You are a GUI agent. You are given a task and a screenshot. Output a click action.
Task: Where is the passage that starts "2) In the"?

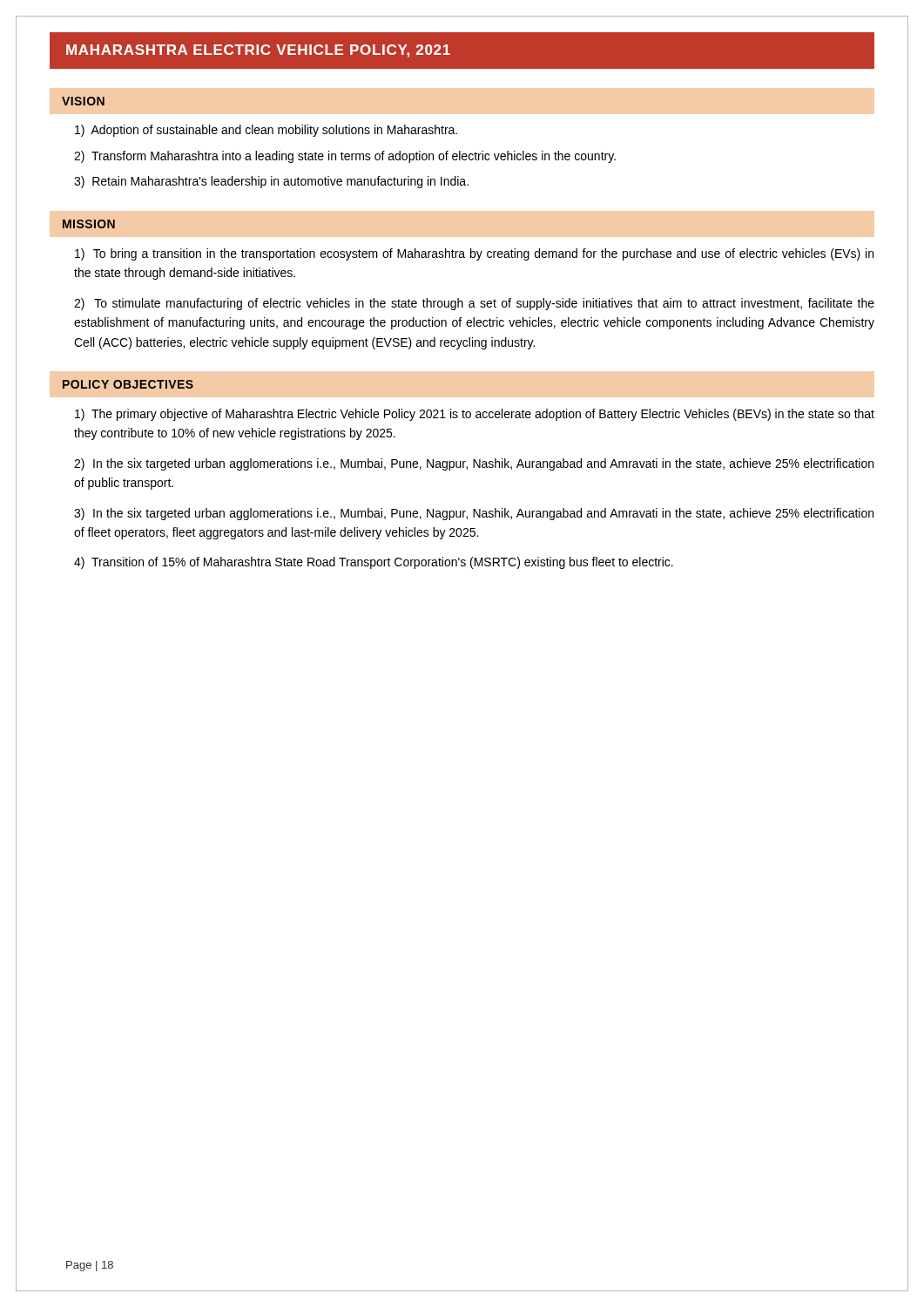(474, 473)
